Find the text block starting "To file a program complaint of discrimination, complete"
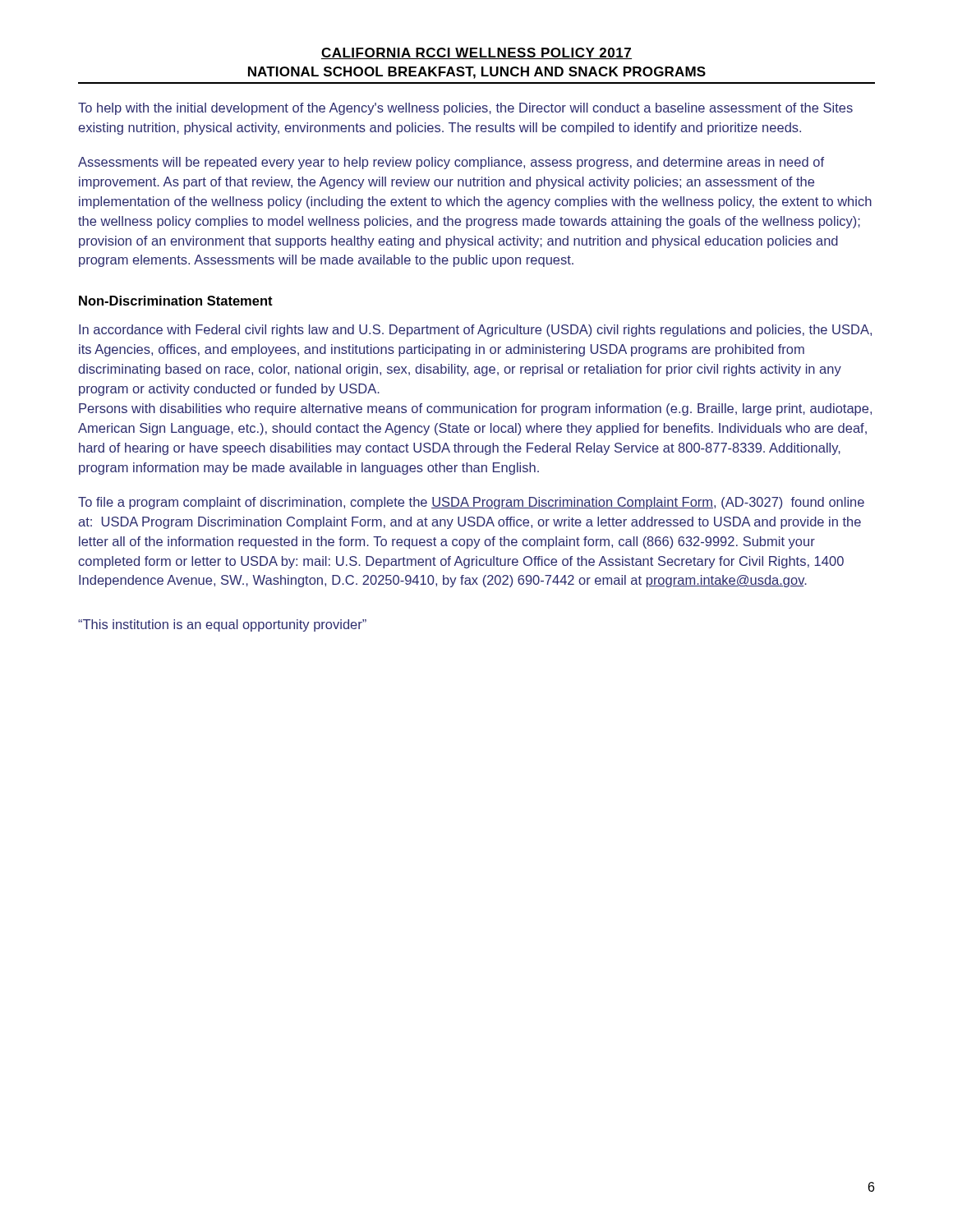The image size is (953, 1232). click(x=471, y=541)
